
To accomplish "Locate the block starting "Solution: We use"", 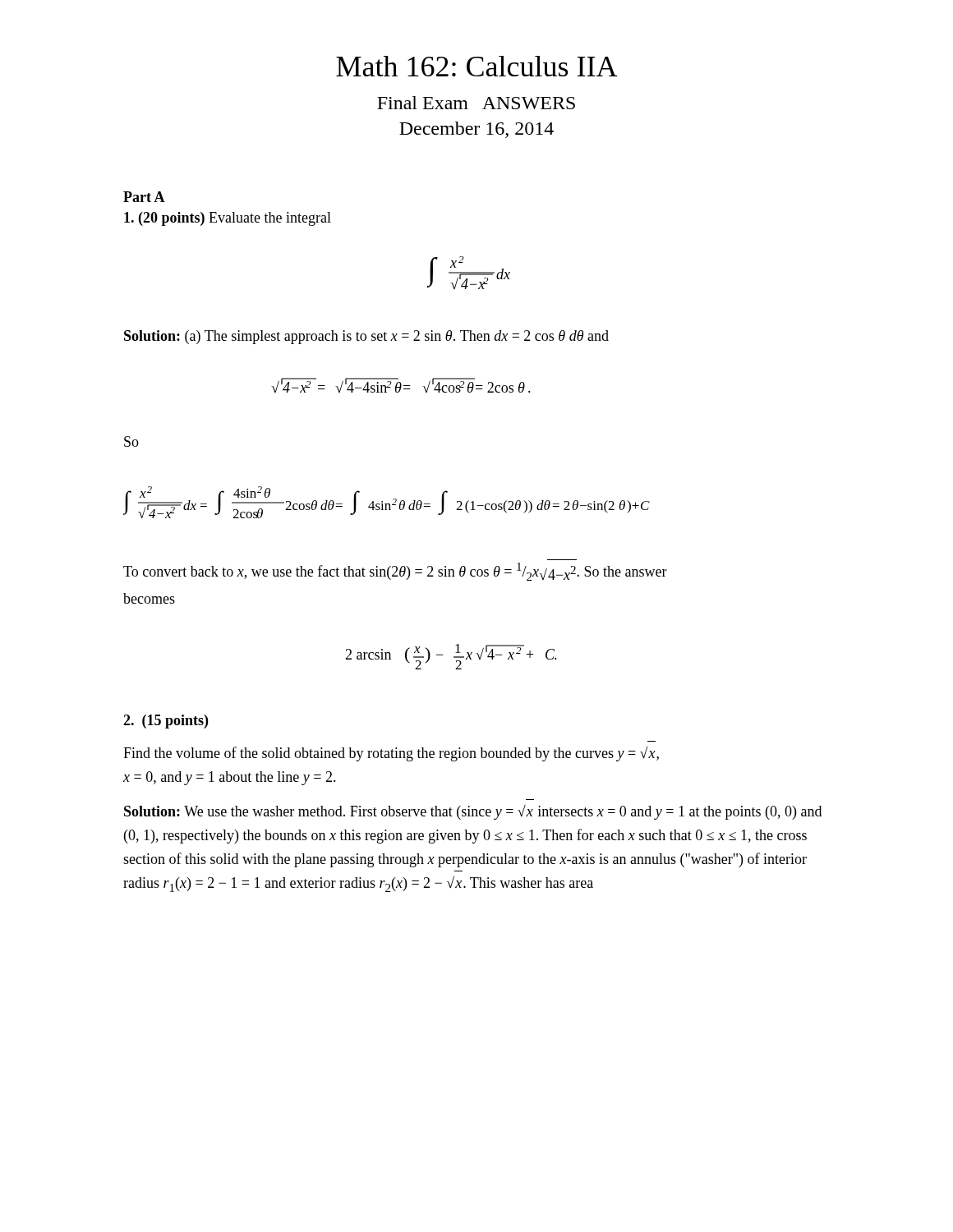I will [x=473, y=849].
